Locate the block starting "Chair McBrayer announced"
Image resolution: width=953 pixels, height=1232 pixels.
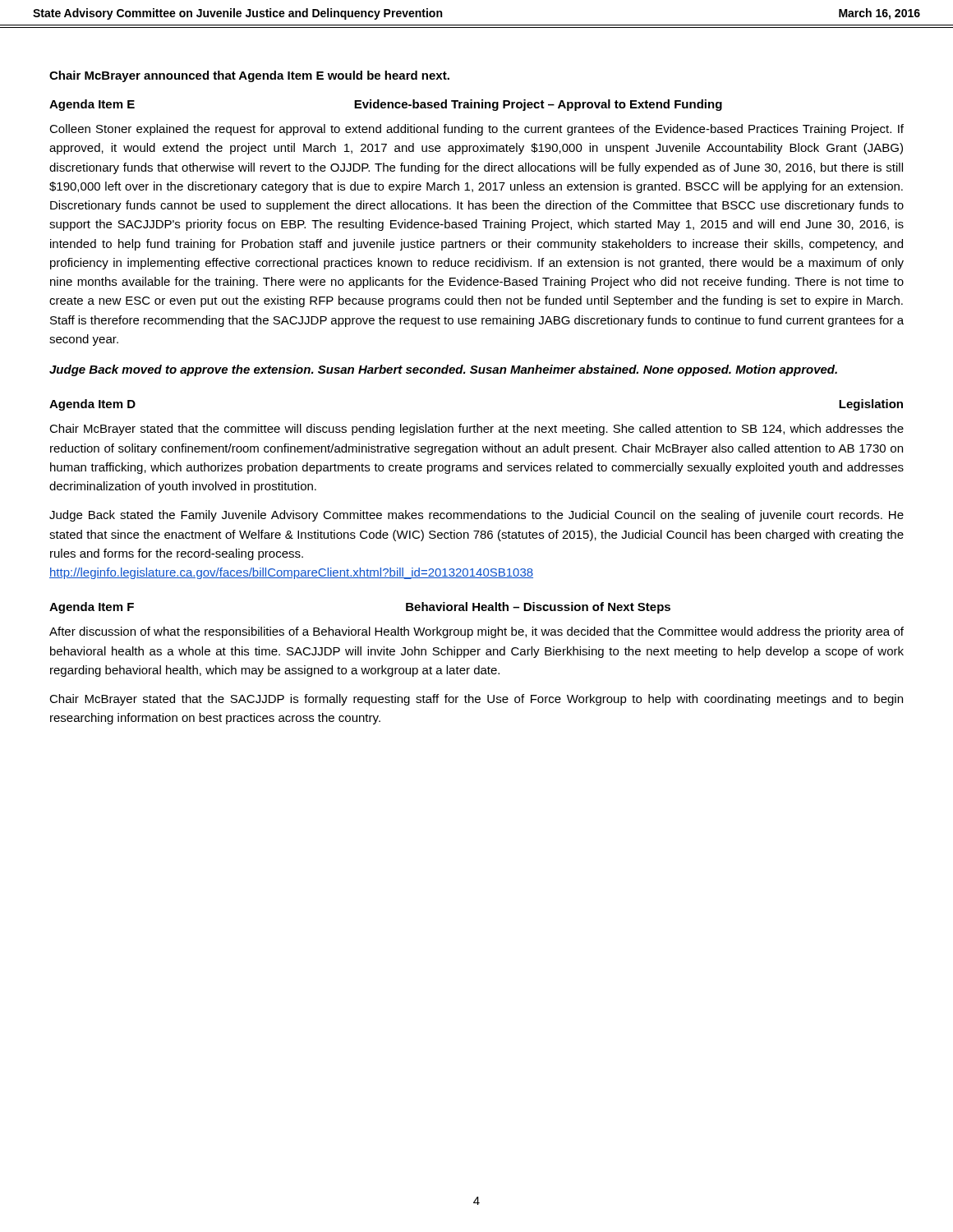[x=250, y=75]
